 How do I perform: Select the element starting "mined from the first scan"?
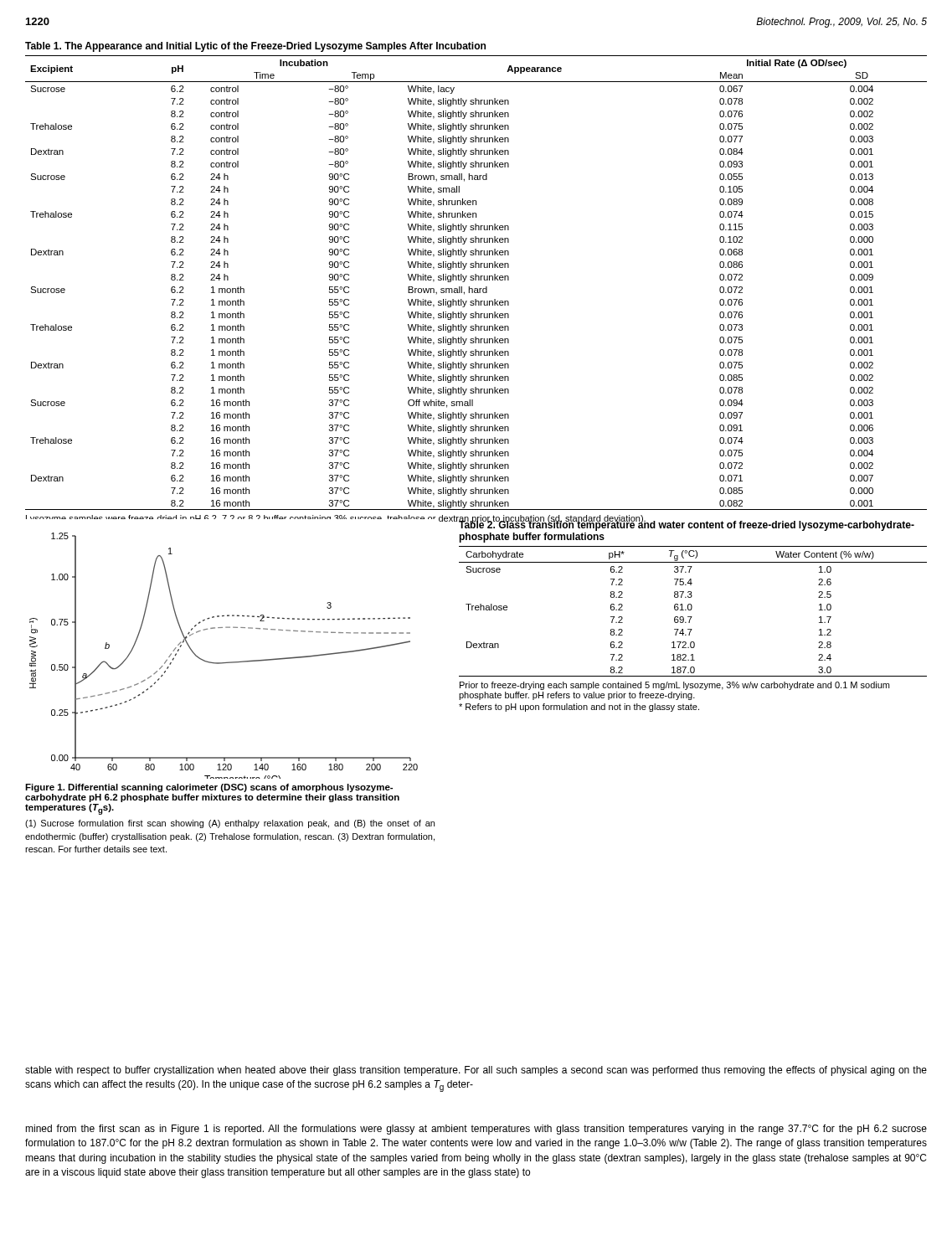pos(476,1151)
